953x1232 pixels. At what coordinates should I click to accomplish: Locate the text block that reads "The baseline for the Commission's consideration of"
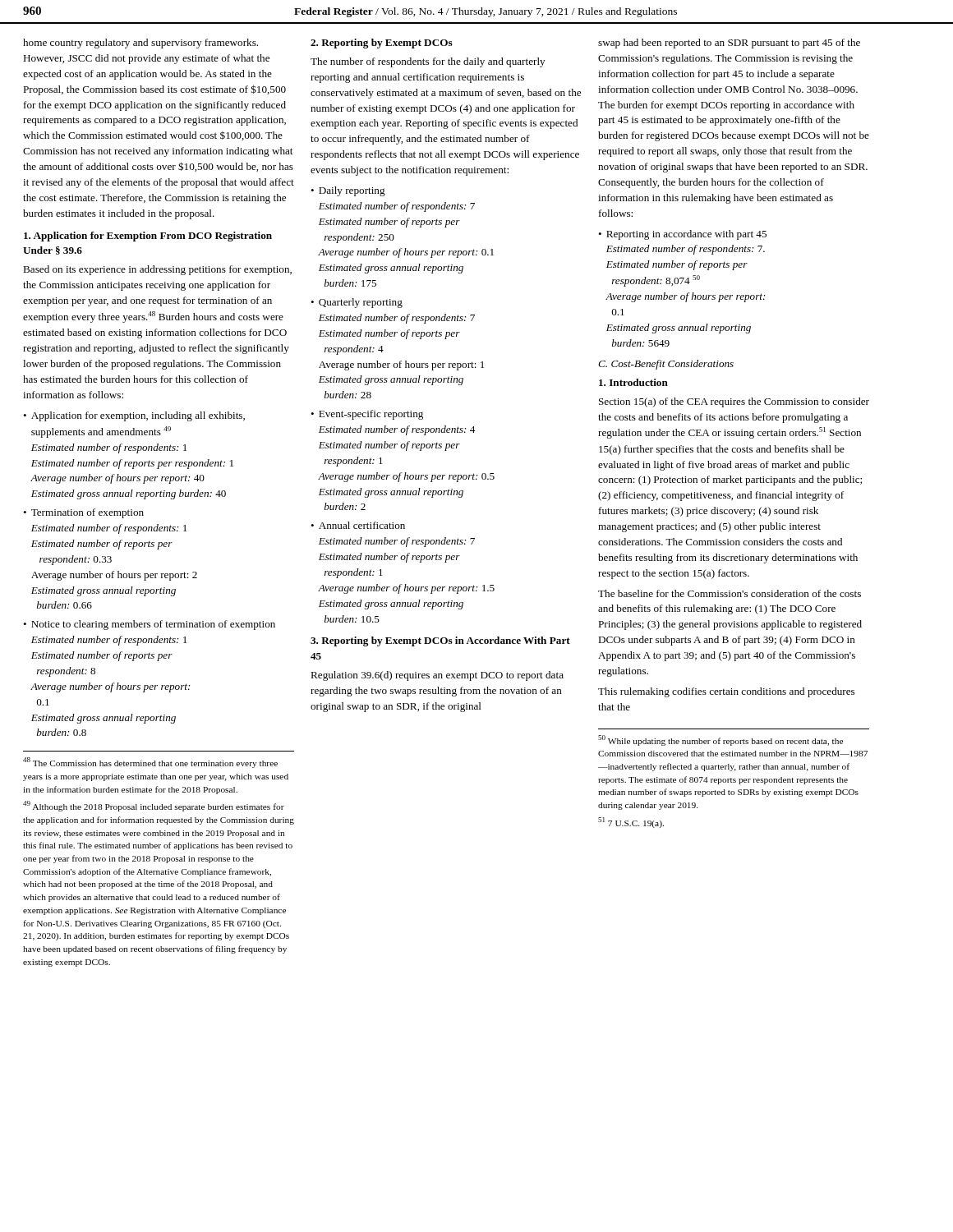coord(734,633)
